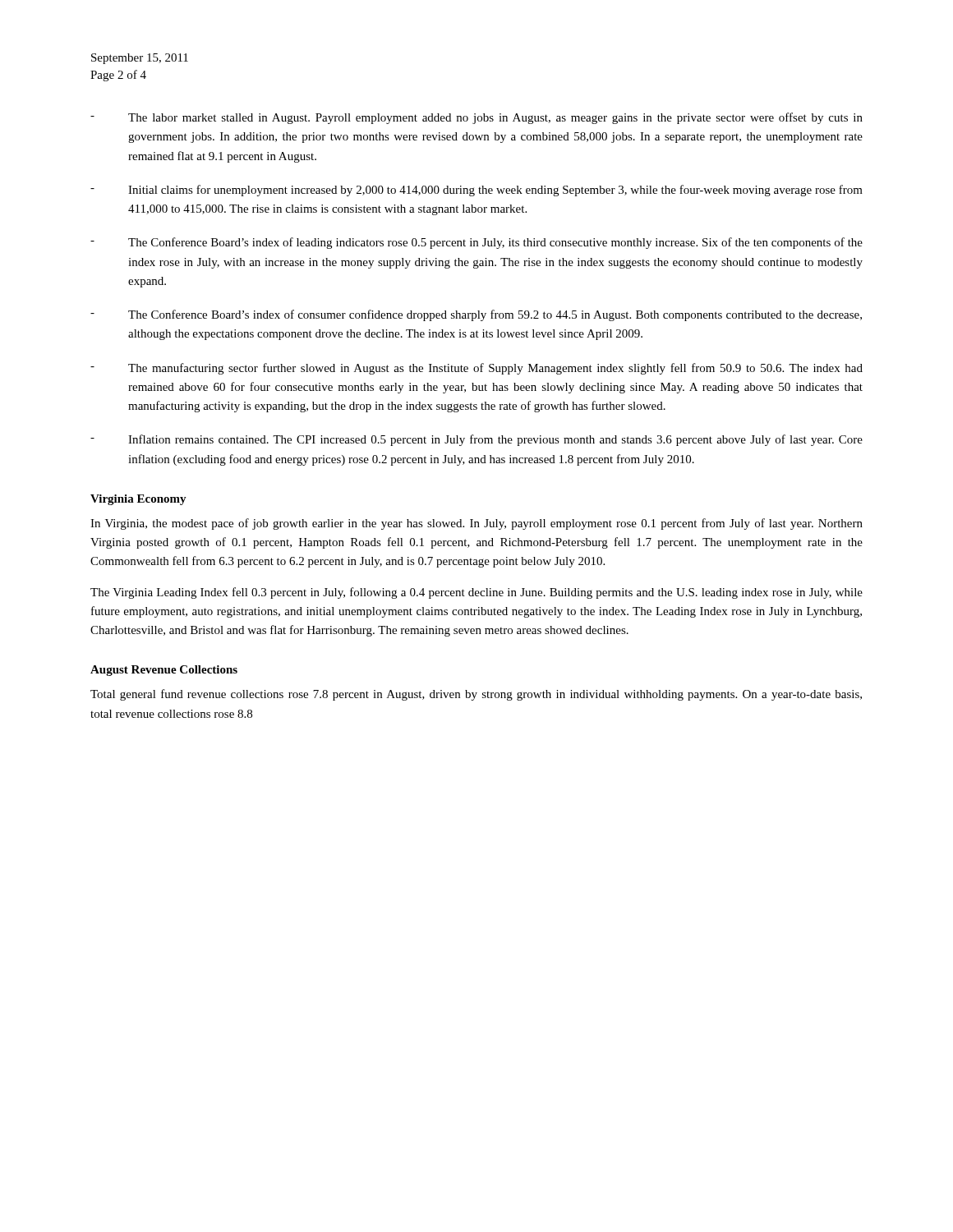The image size is (953, 1232).
Task: Navigate to the text block starting "- The manufacturing sector further slowed in August"
Action: 476,387
